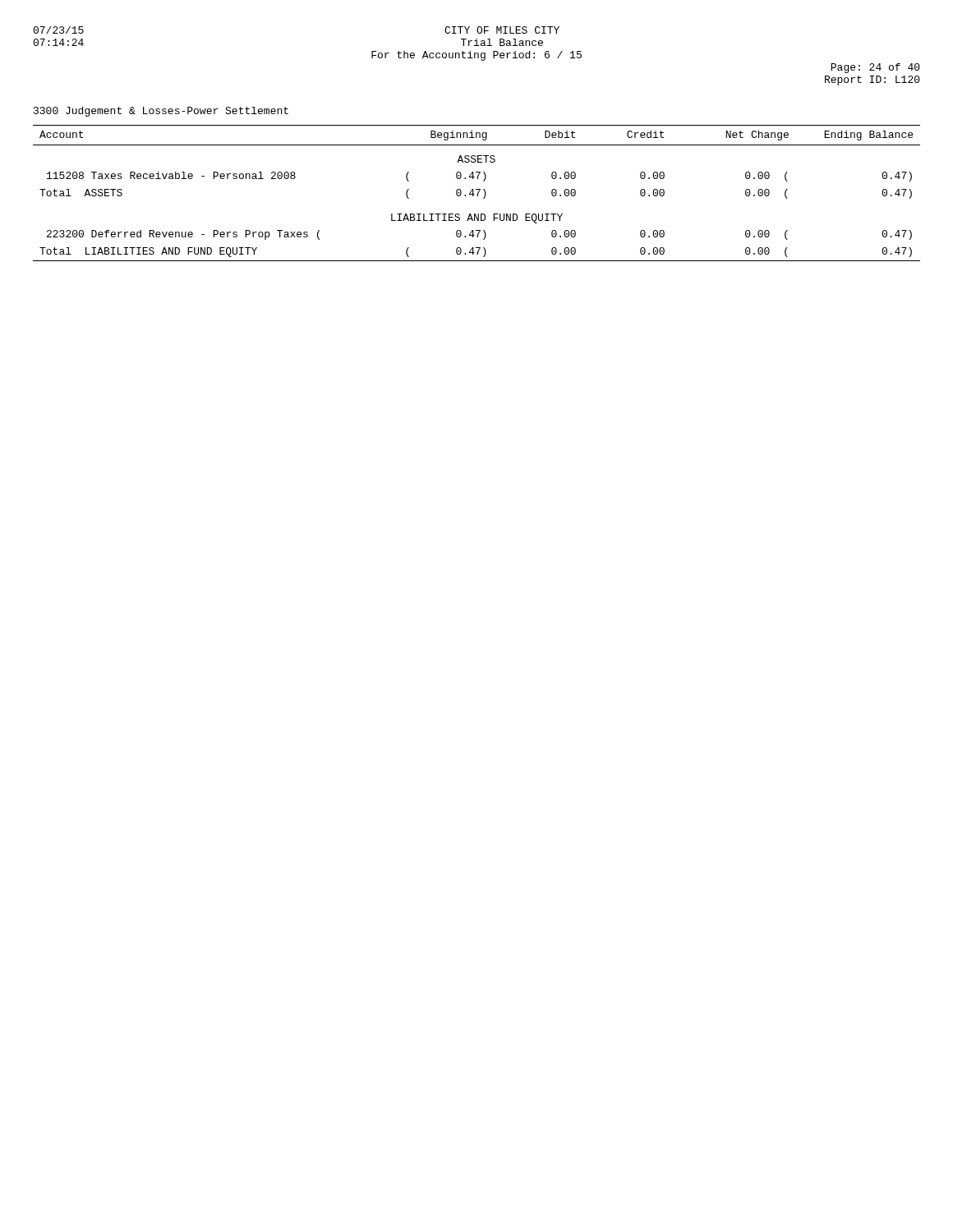The height and width of the screenshot is (1232, 953).
Task: Click on the text starting "3300 Judgement & Losses-Power Settlement"
Action: [161, 111]
